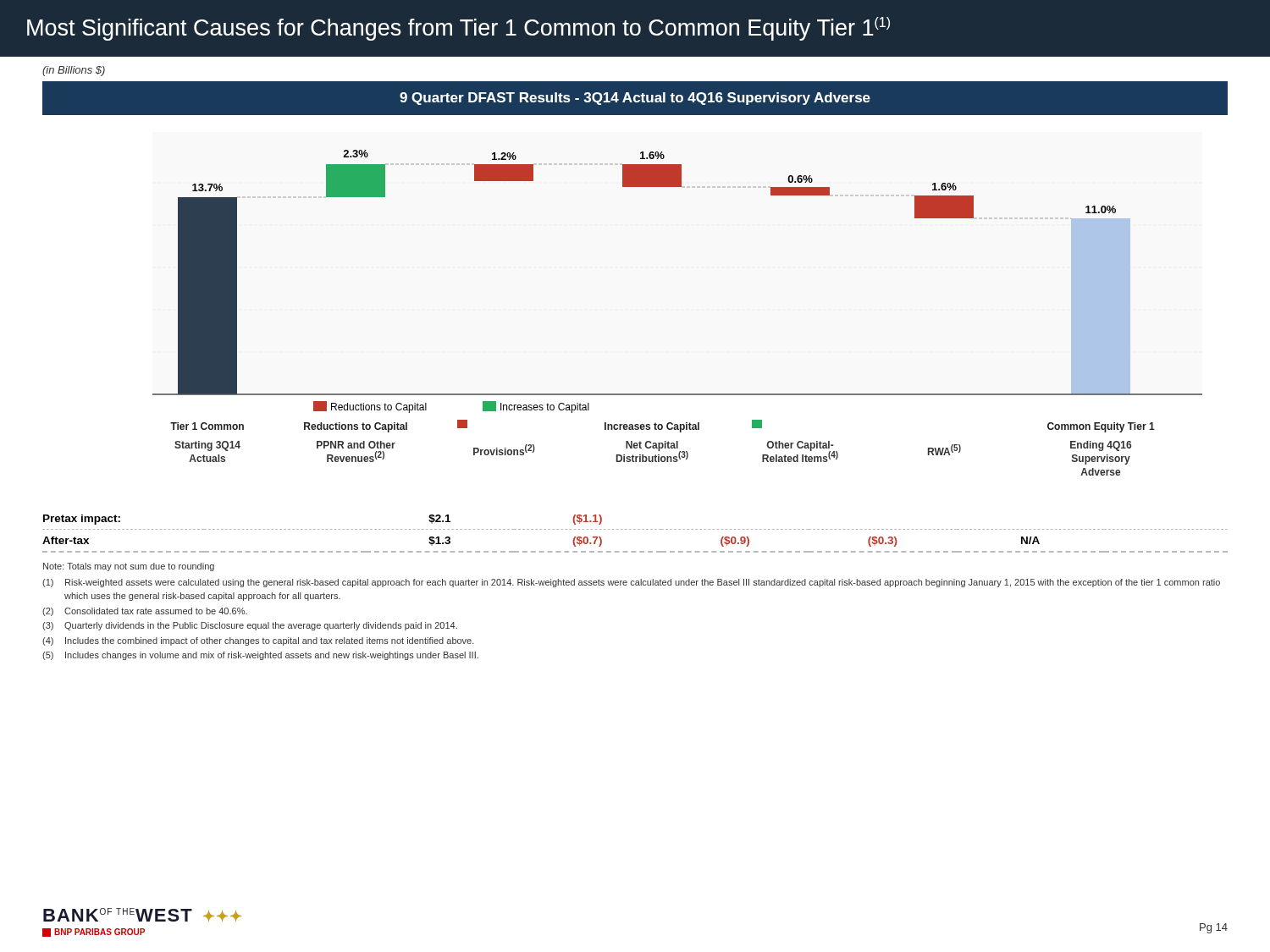This screenshot has width=1270, height=952.
Task: Locate the footnote containing "(5) Includes changes in volume and"
Action: click(x=261, y=655)
